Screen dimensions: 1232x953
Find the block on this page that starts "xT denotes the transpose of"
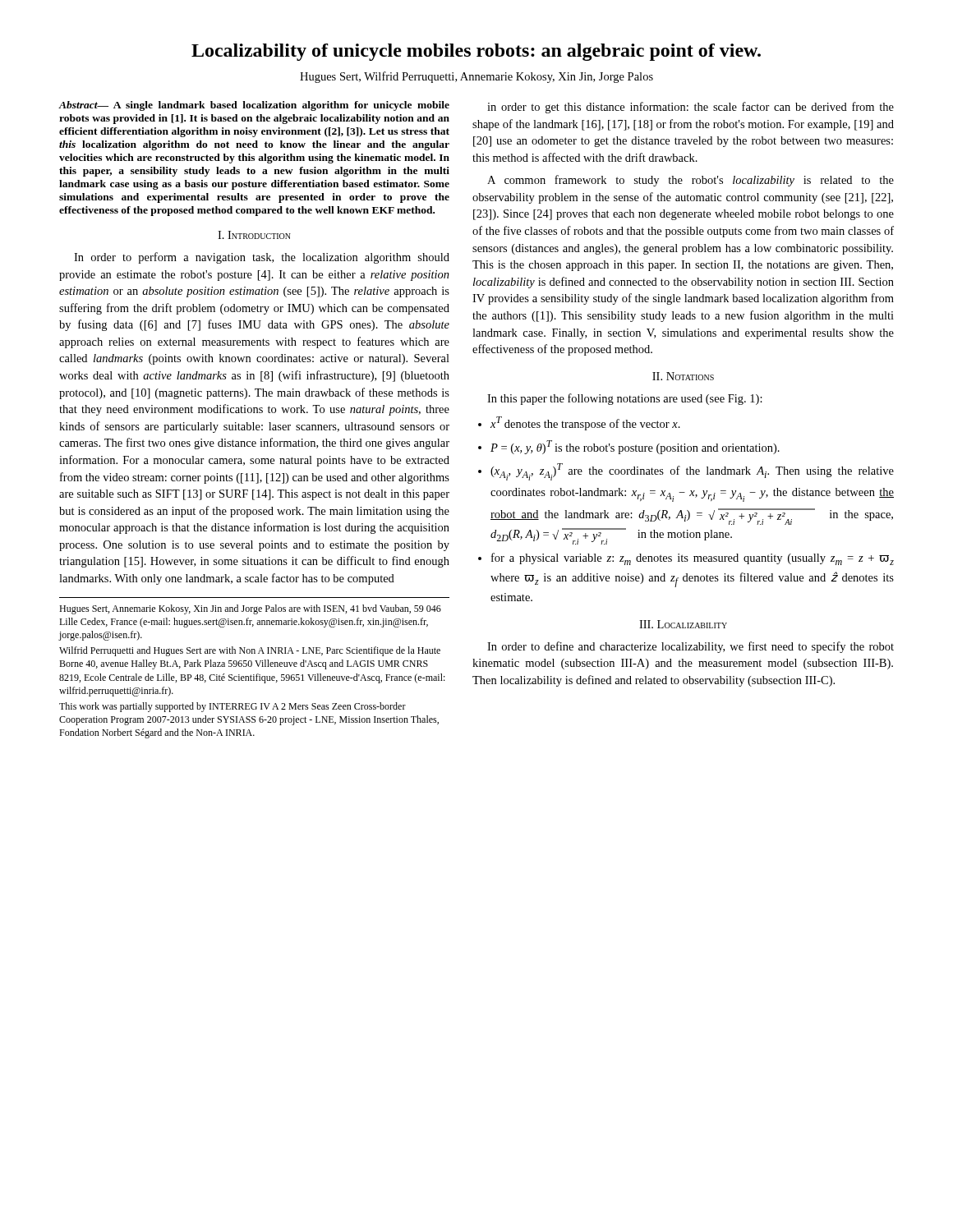(586, 422)
